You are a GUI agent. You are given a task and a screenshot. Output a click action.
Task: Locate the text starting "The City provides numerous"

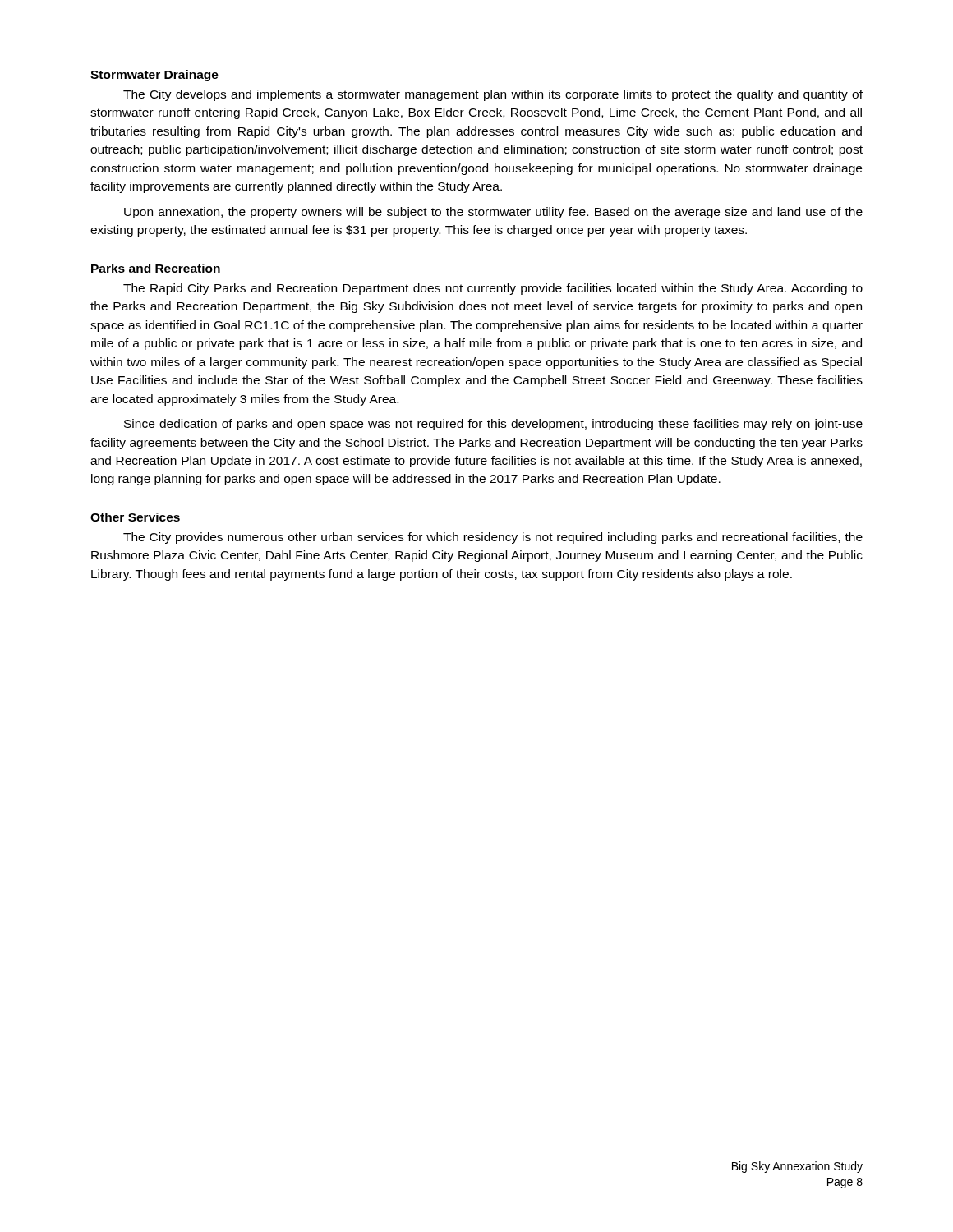pos(476,555)
